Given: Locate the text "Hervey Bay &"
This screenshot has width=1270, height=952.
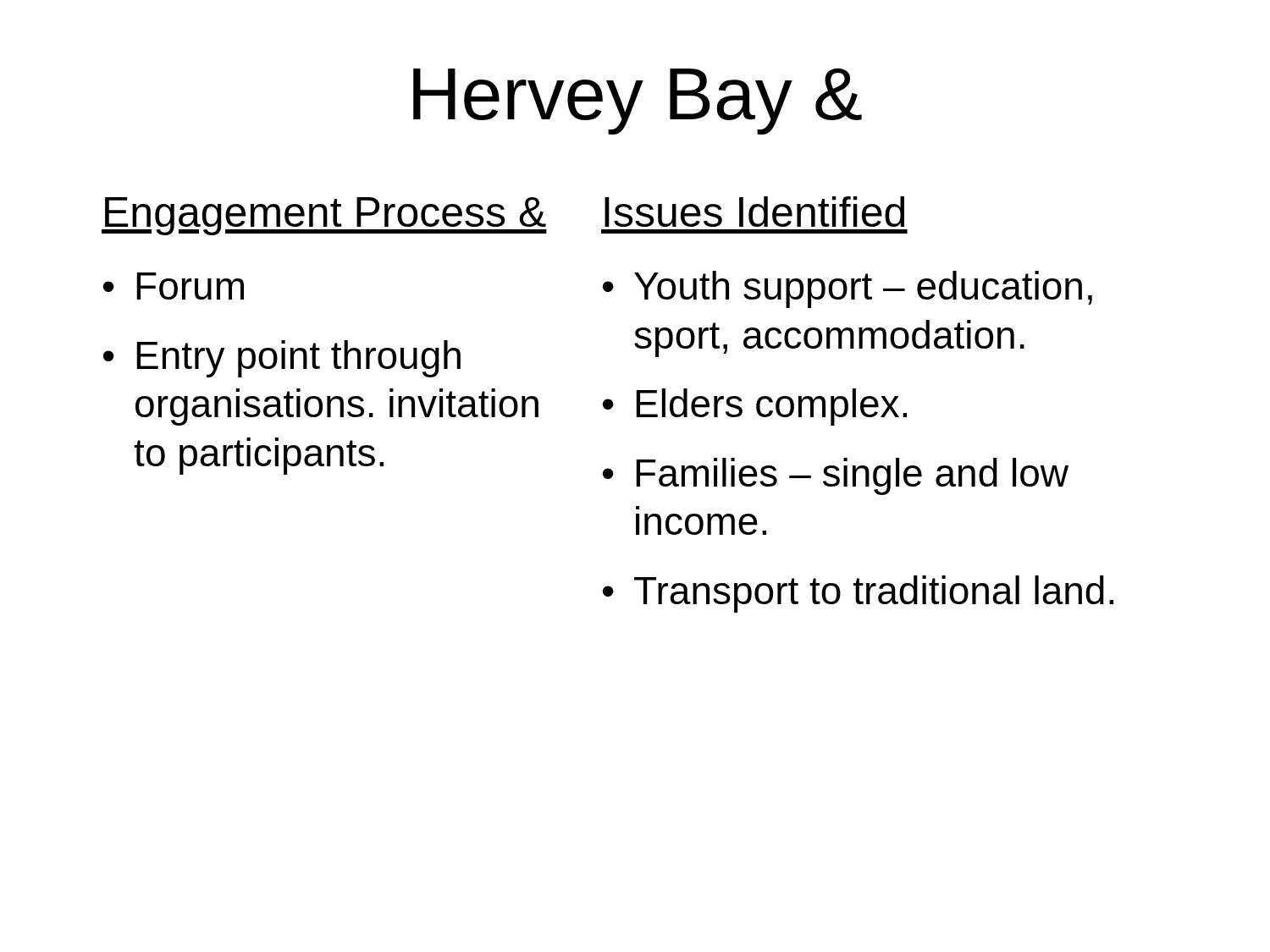Looking at the screenshot, I should pyautogui.click(x=635, y=93).
